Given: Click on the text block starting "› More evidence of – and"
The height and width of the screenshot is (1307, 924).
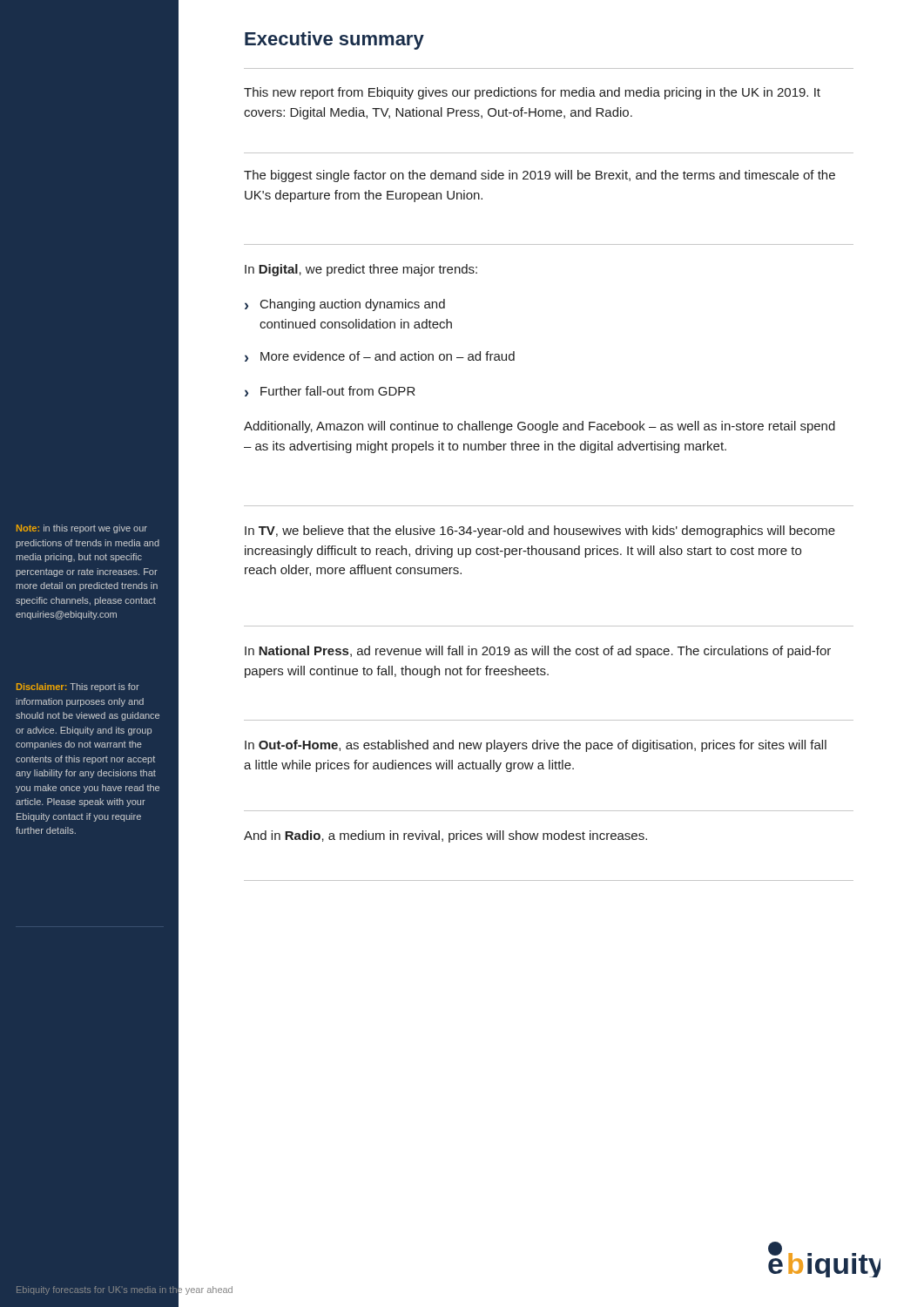Looking at the screenshot, I should point(379,358).
